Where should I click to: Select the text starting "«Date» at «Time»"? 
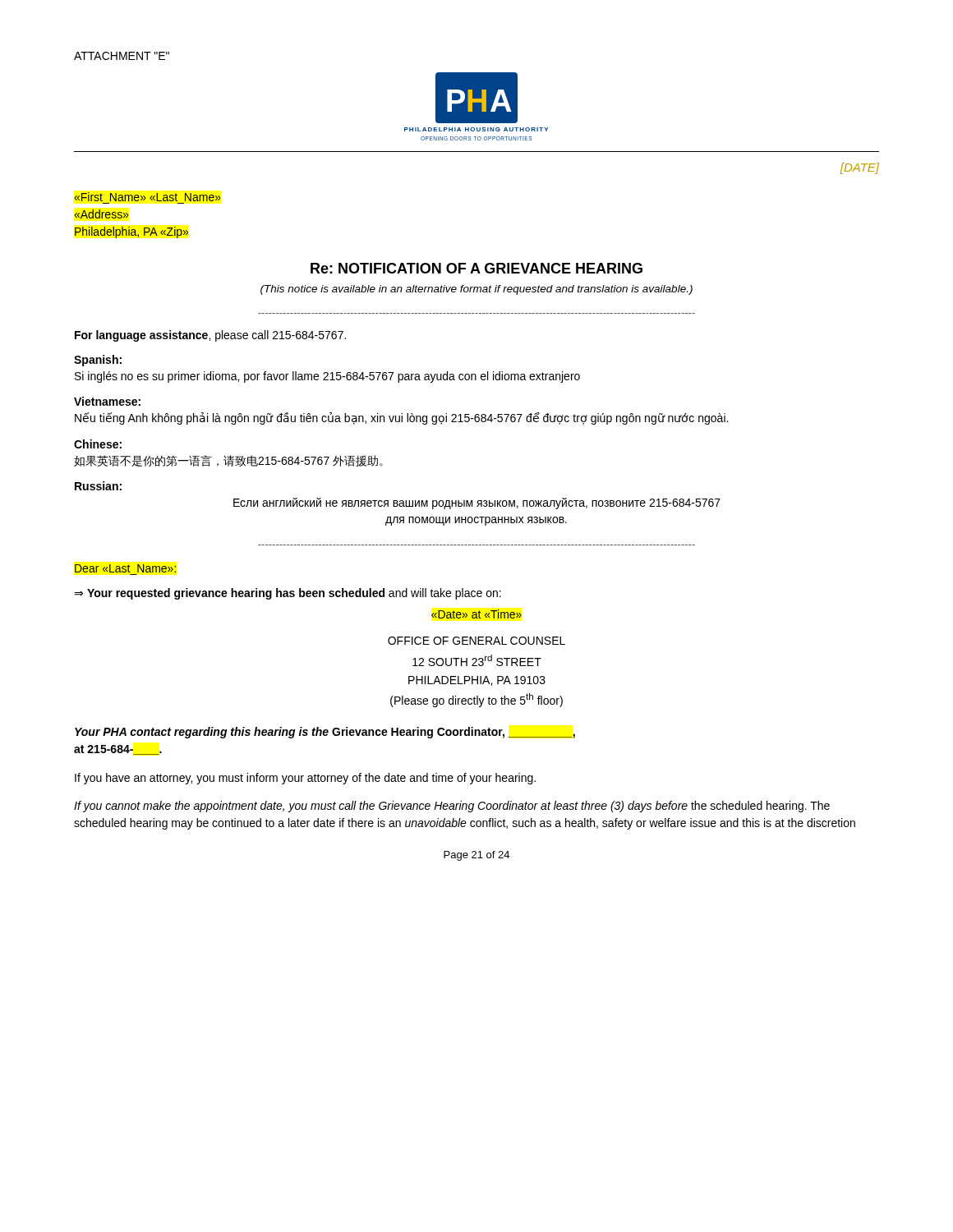pos(476,615)
